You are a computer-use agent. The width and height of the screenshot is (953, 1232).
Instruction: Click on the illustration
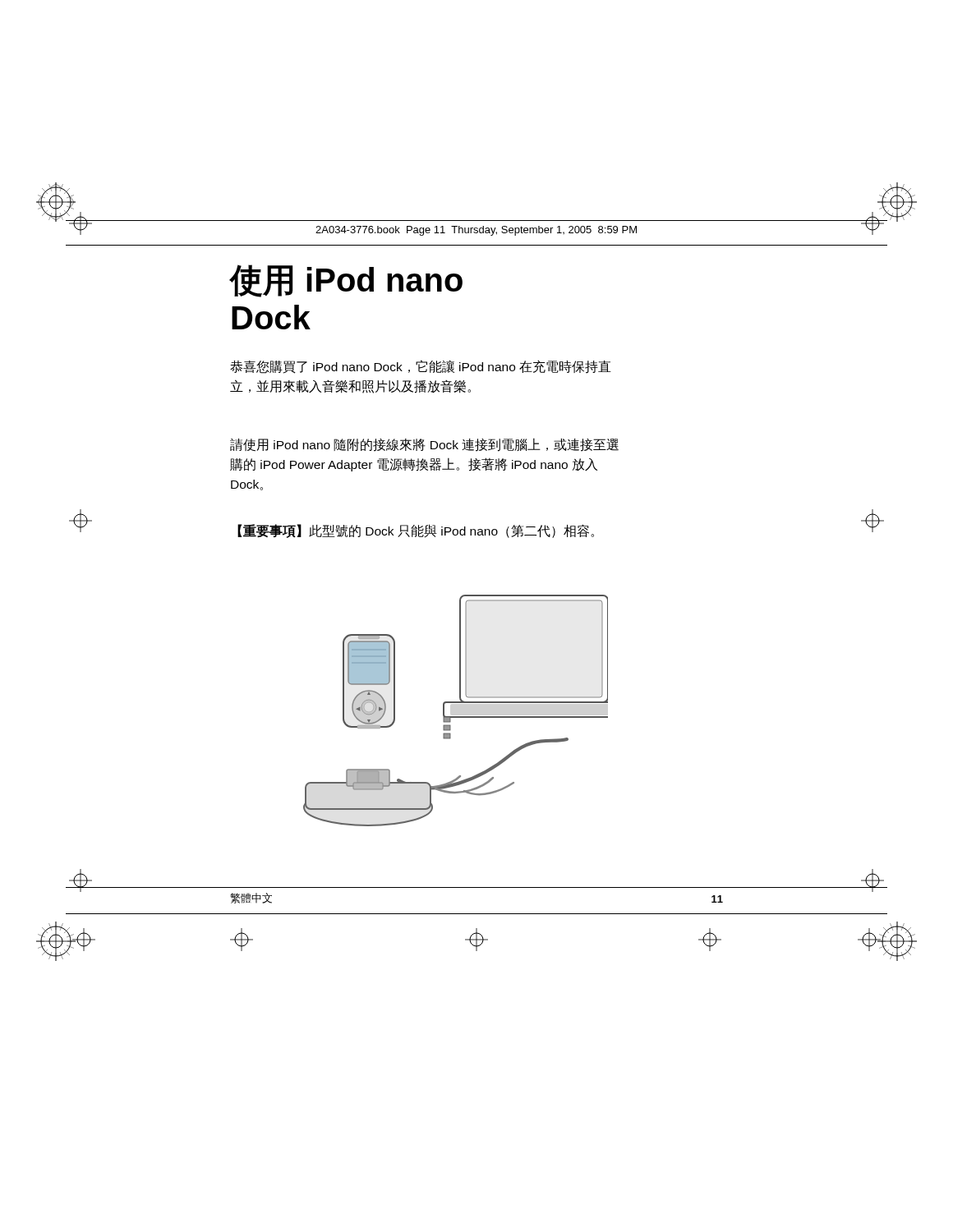427,710
